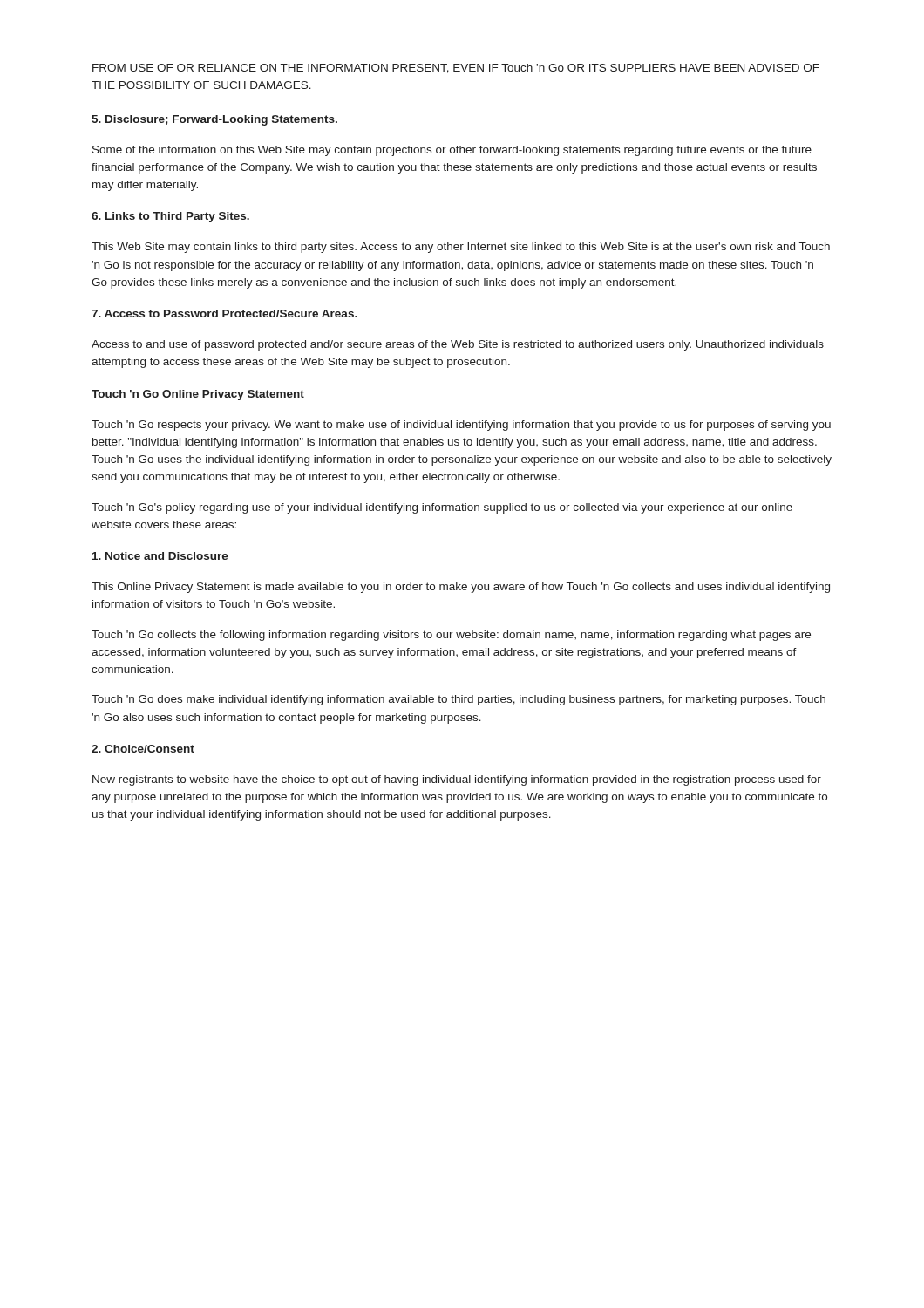Where is the section header that starts "5. Disclosure; Forward-Looking"?
This screenshot has width=924, height=1308.
pyautogui.click(x=215, y=119)
